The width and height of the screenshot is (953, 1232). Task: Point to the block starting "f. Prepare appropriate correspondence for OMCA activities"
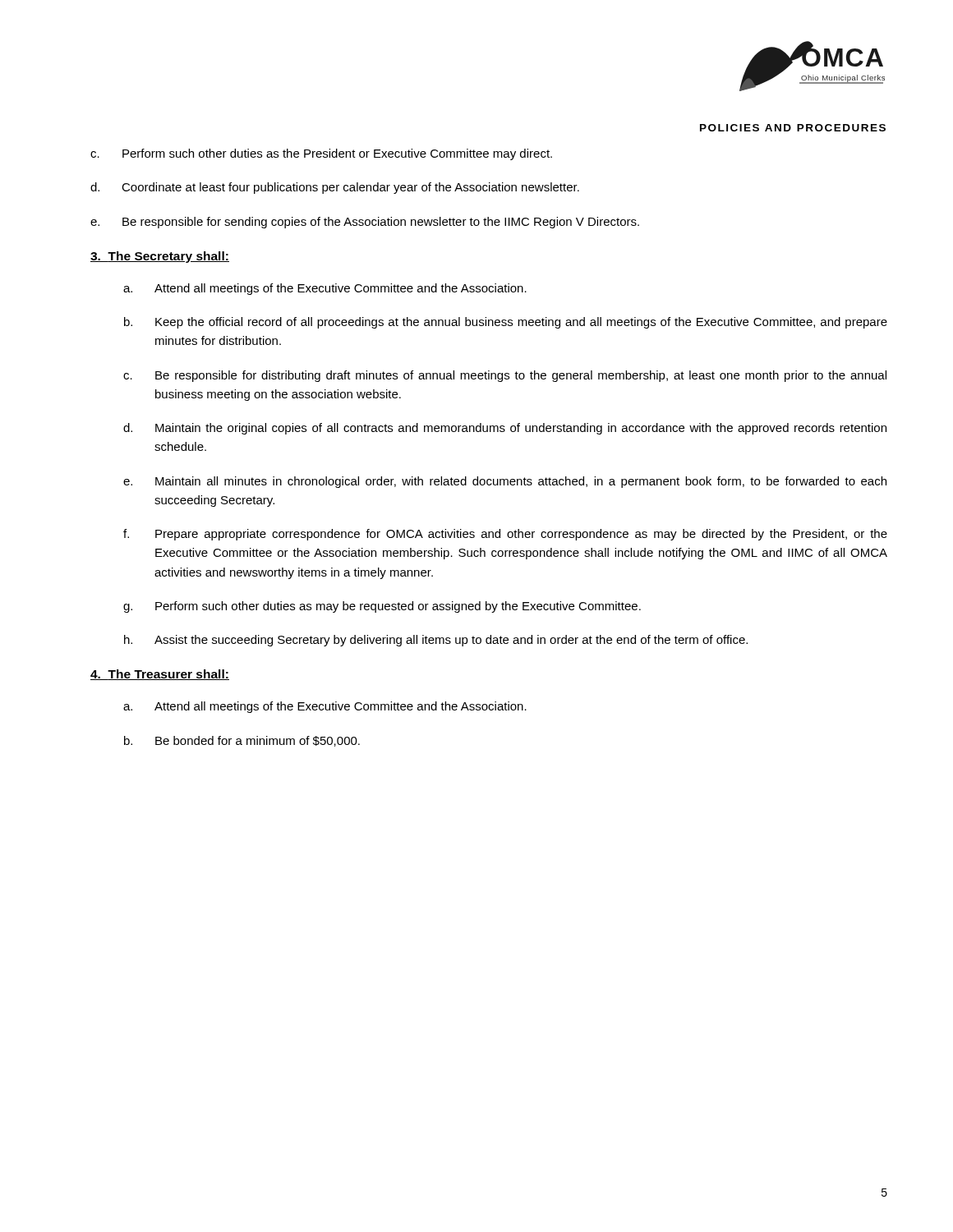[x=505, y=553]
